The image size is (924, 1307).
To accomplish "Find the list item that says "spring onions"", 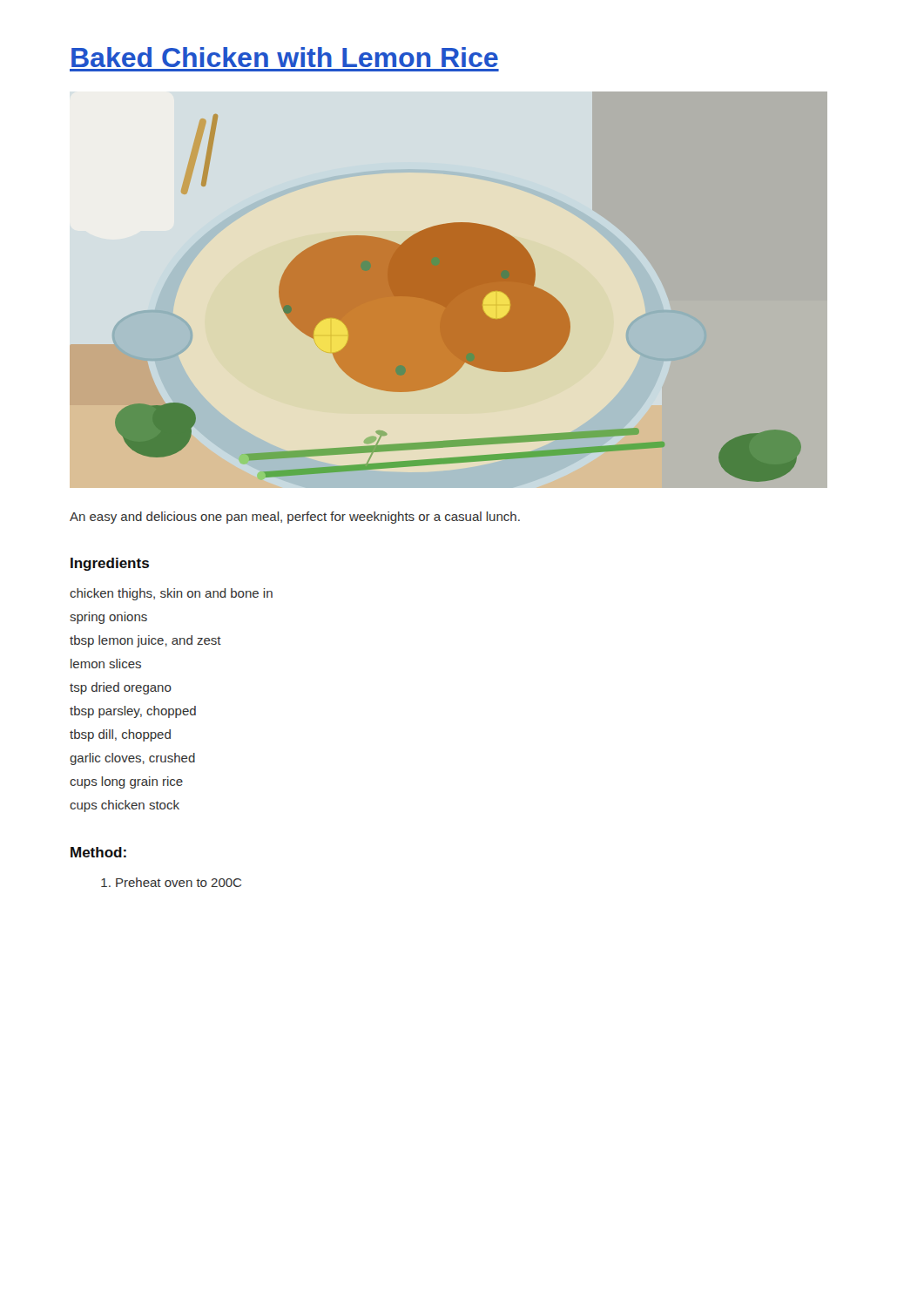I will [109, 616].
